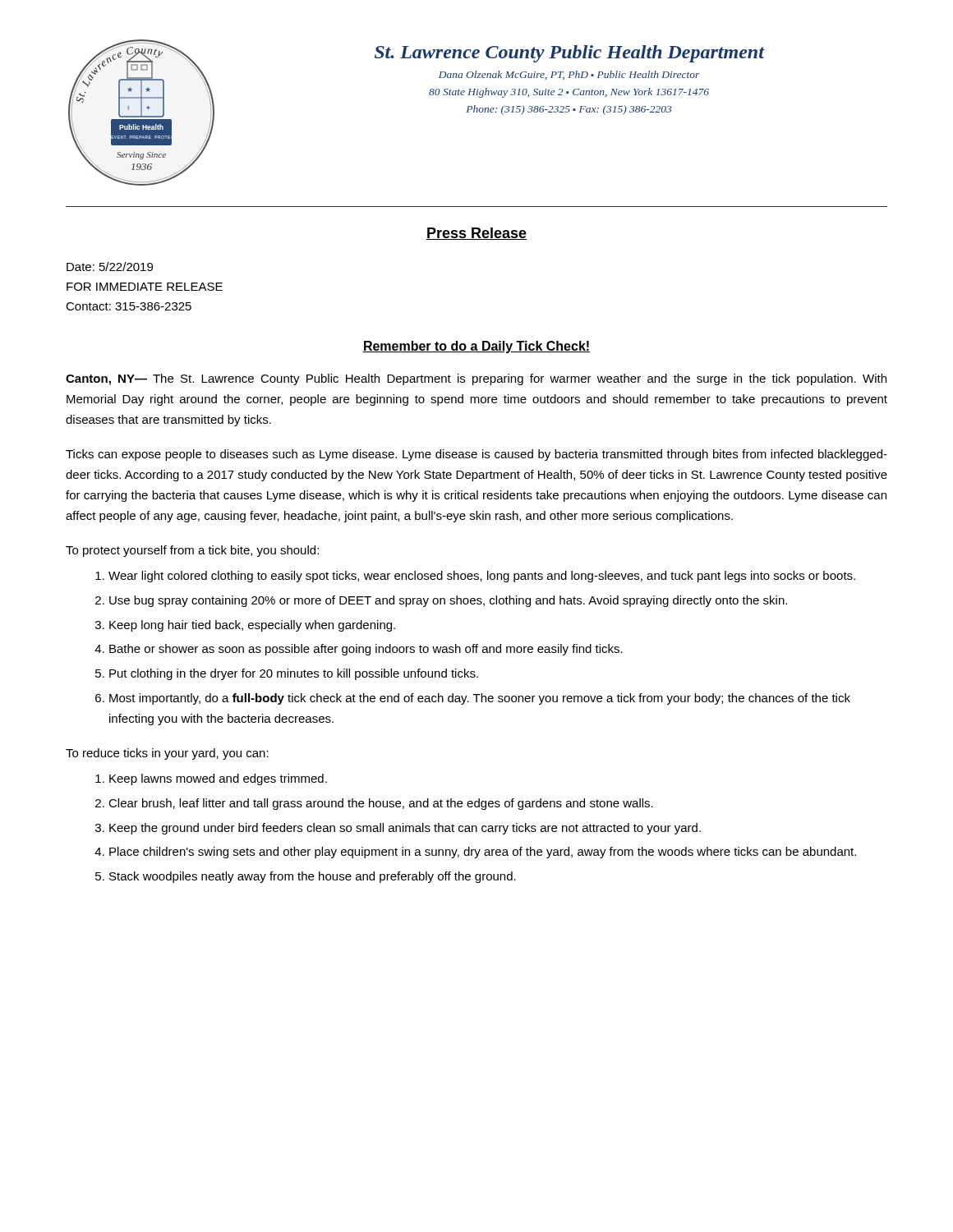Locate the text block starting "Keep the ground under bird feeders clean so"

[405, 827]
